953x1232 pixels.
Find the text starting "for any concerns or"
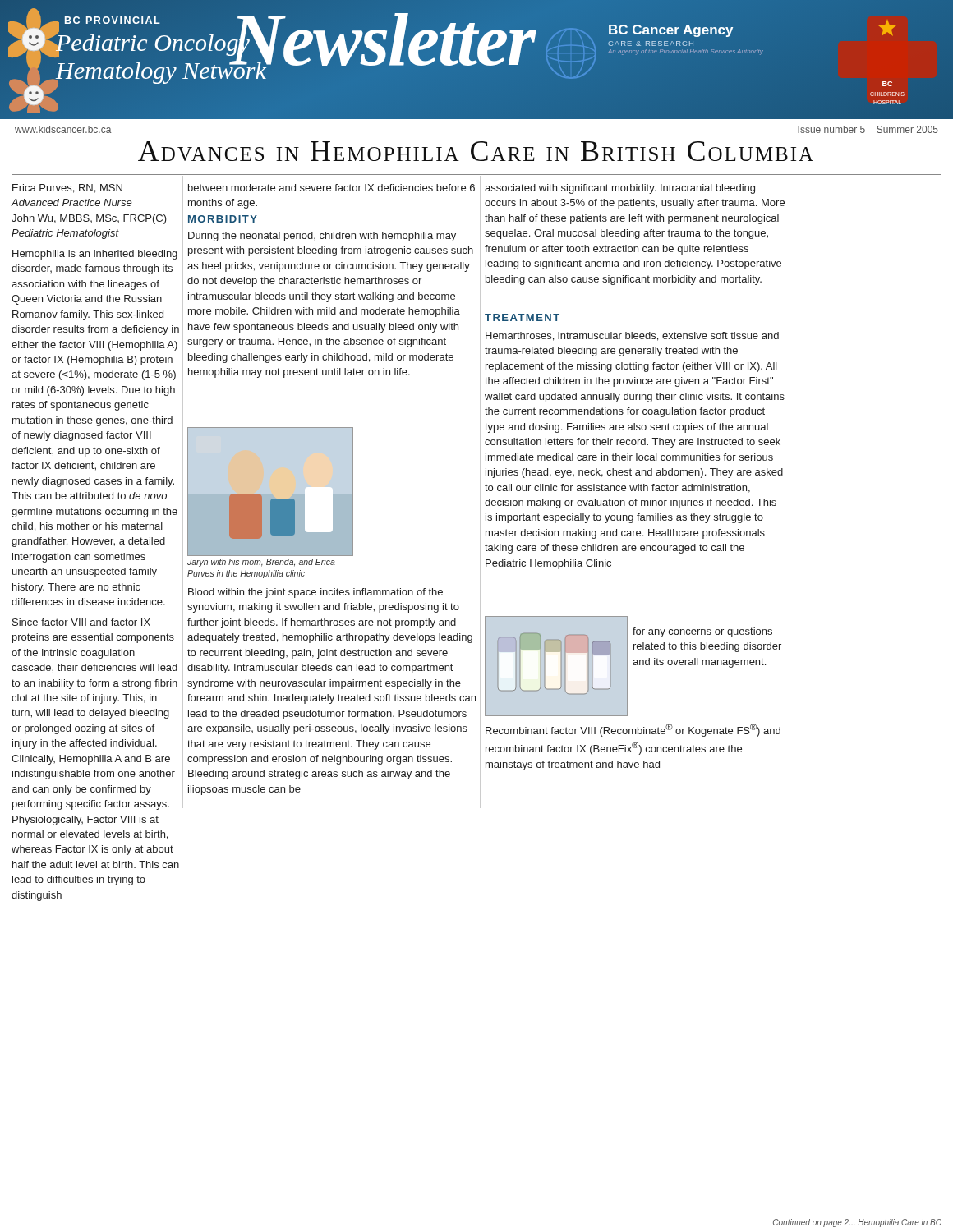[709, 647]
